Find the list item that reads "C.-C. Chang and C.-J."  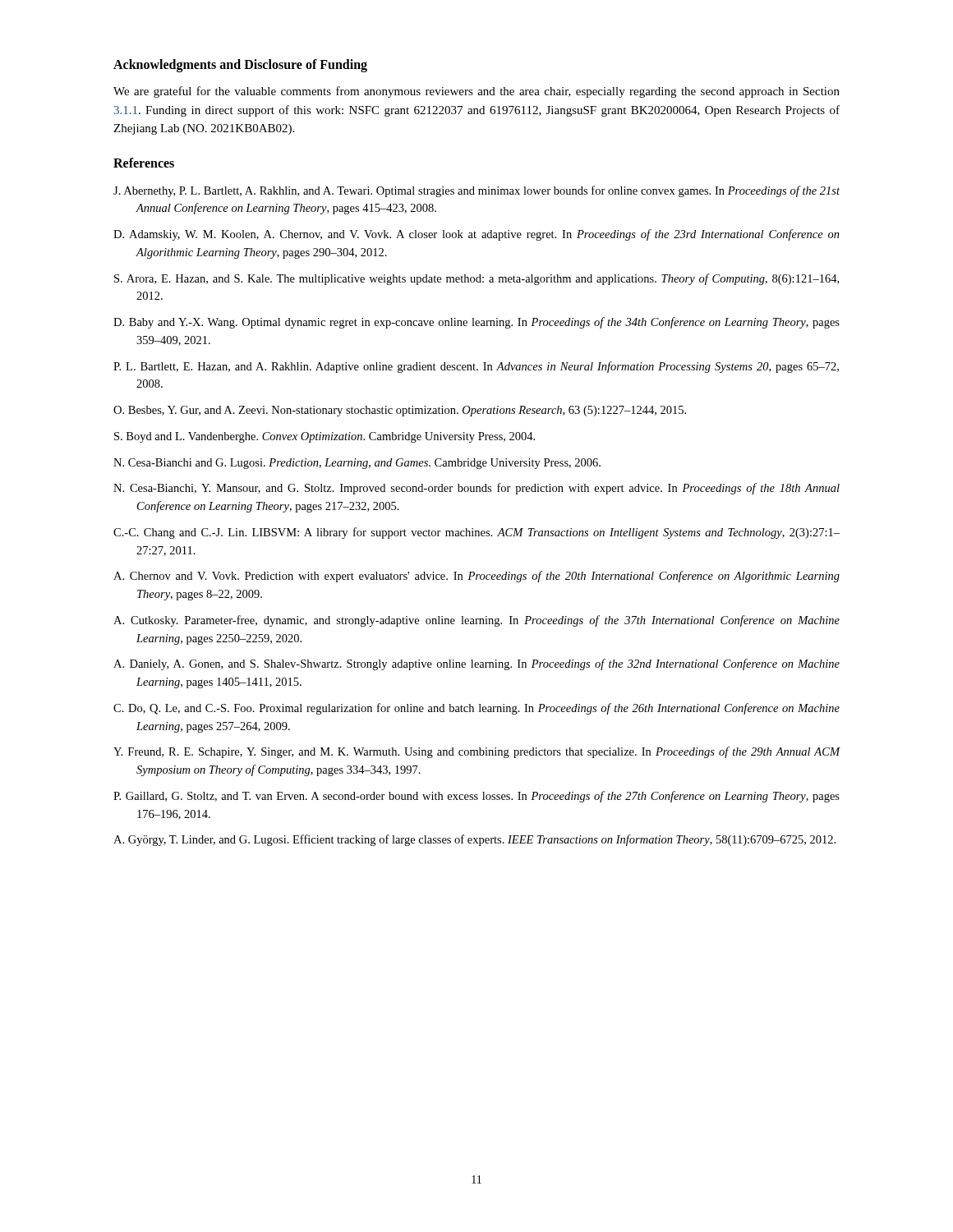click(476, 541)
